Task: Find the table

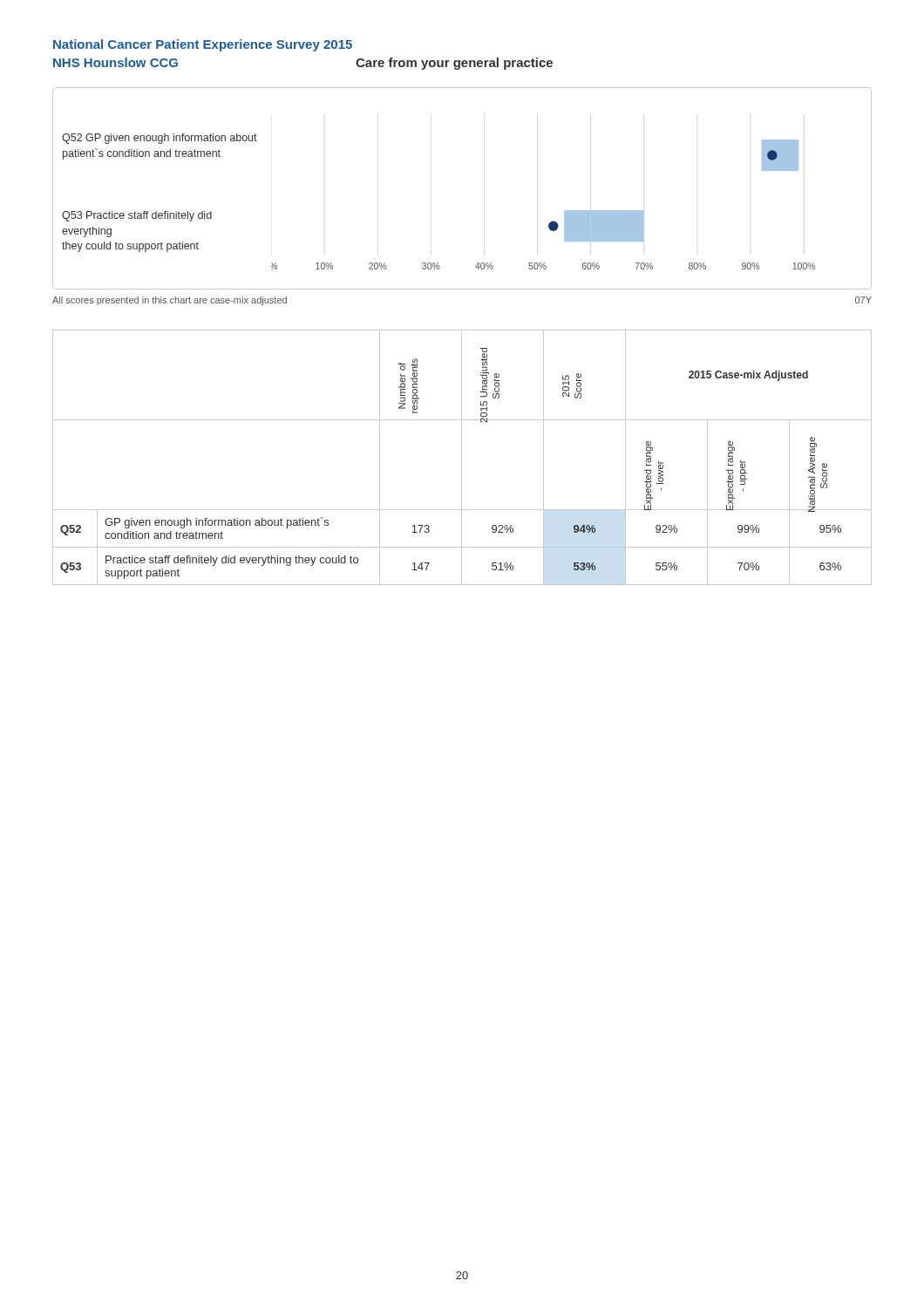Action: 462,457
